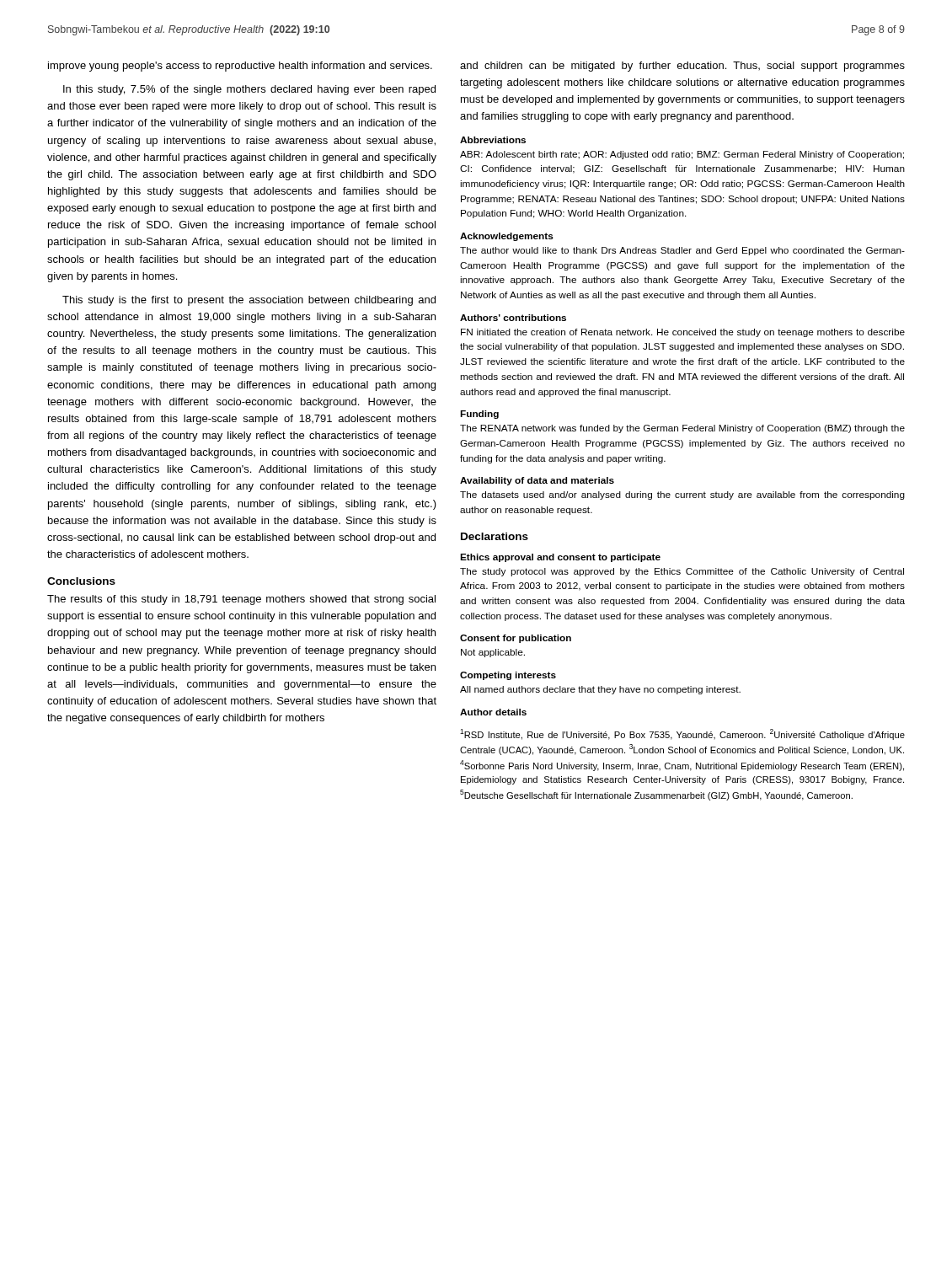This screenshot has height=1264, width=952.
Task: Select the region starting "FN initiated the creation"
Action: pyautogui.click(x=682, y=362)
